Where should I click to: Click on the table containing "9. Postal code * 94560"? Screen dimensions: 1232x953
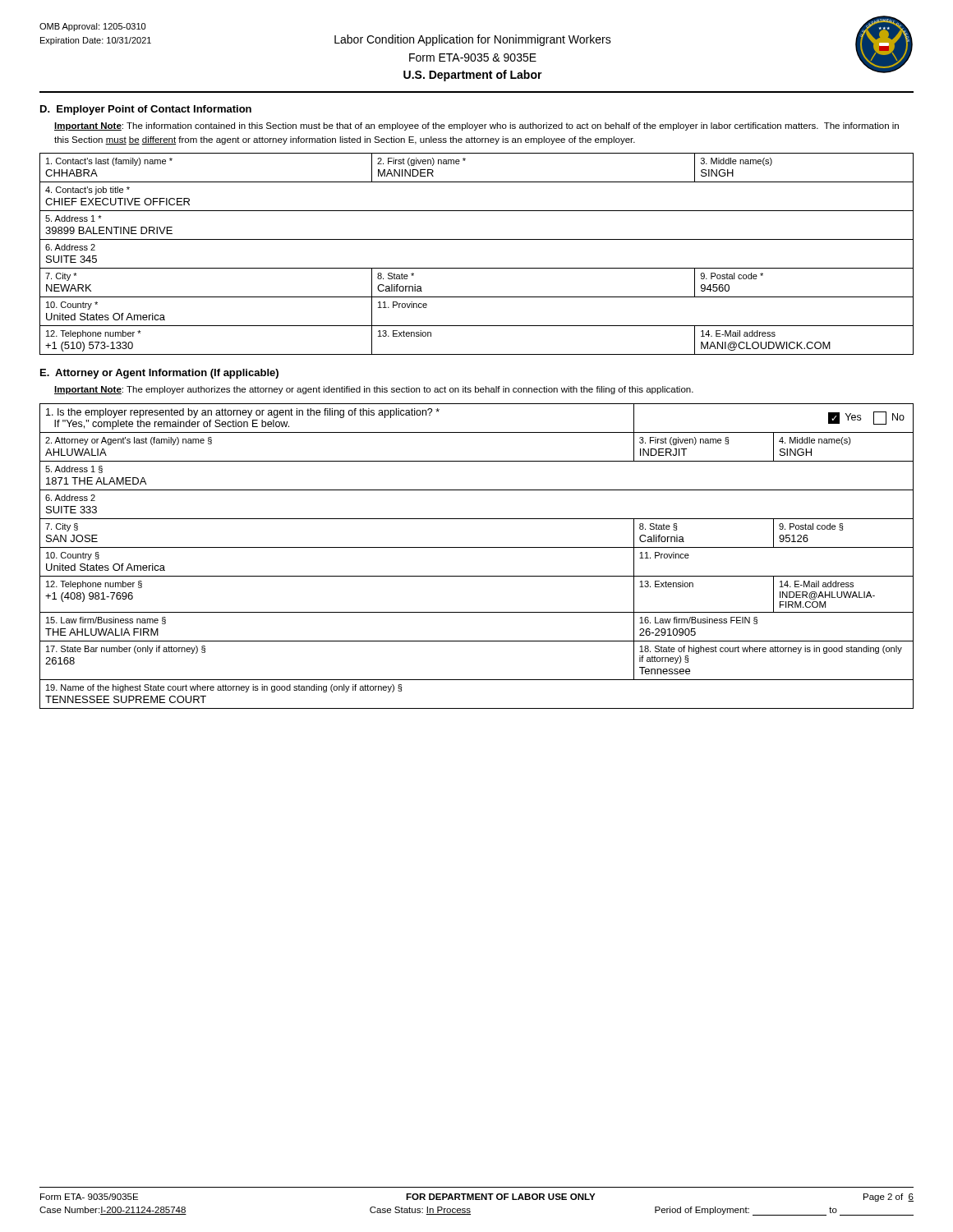[476, 254]
